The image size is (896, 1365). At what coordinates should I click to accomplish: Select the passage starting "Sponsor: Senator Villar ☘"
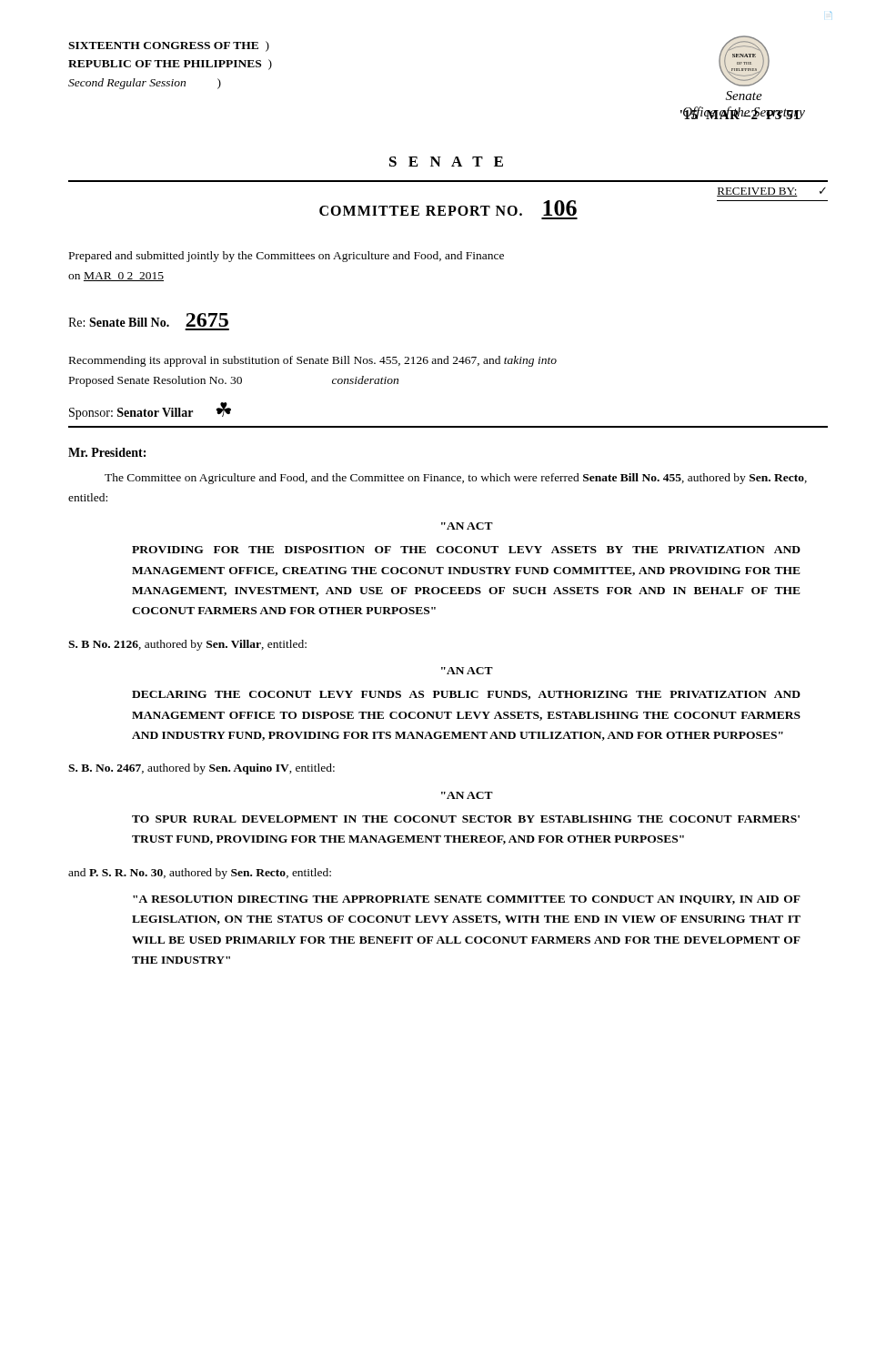150,410
